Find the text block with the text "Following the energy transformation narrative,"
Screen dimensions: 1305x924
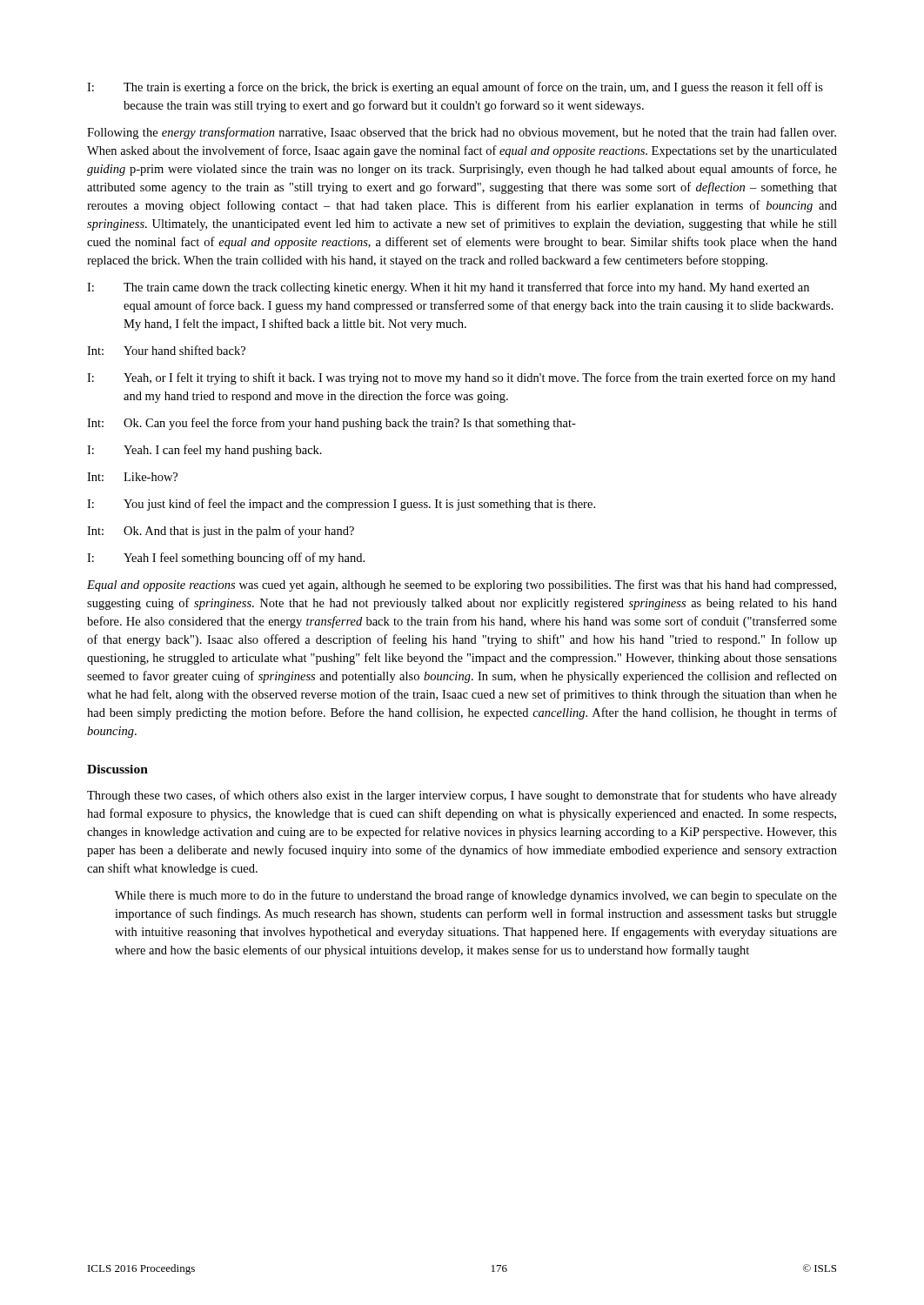462,197
